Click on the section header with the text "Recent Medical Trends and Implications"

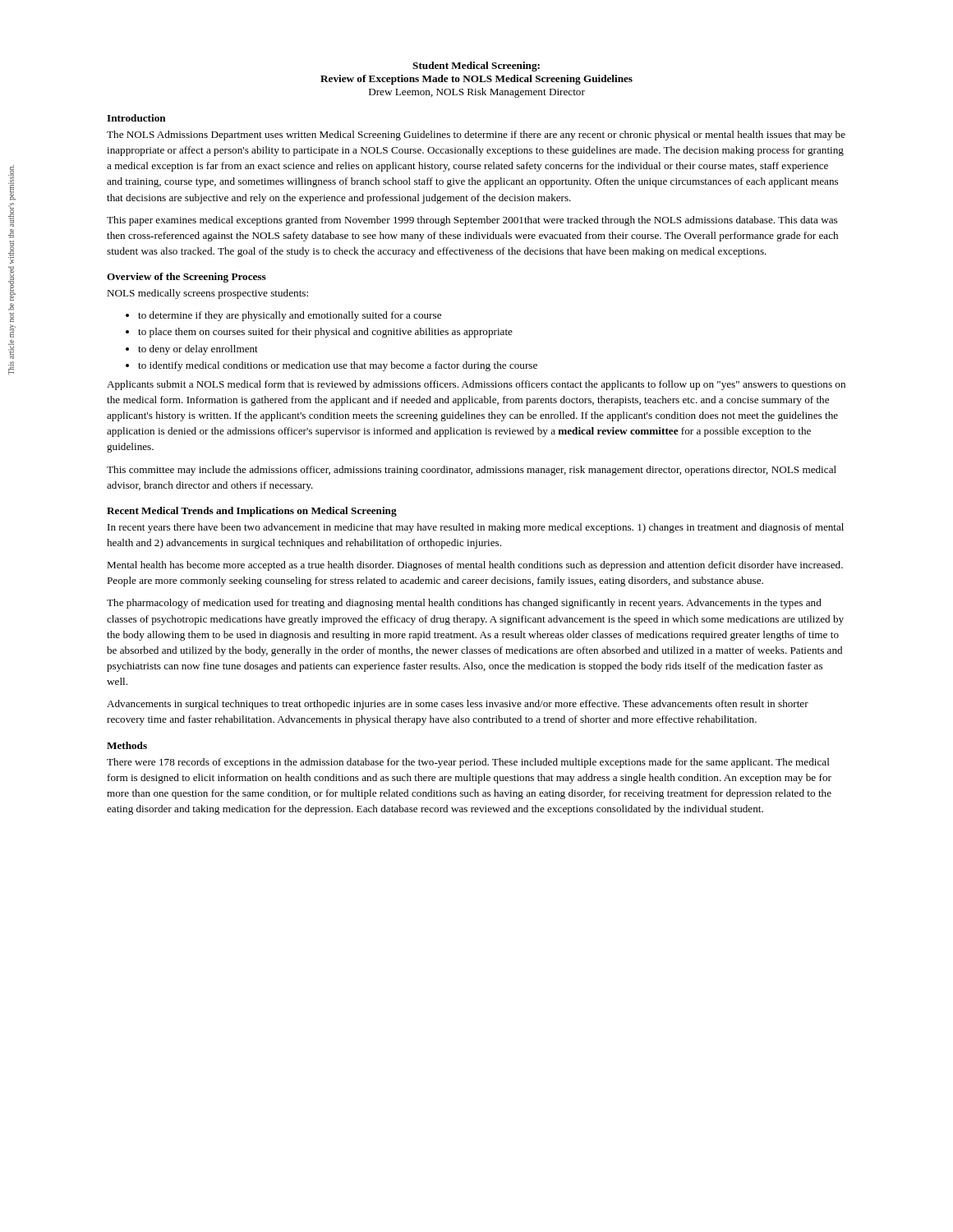pyautogui.click(x=252, y=510)
